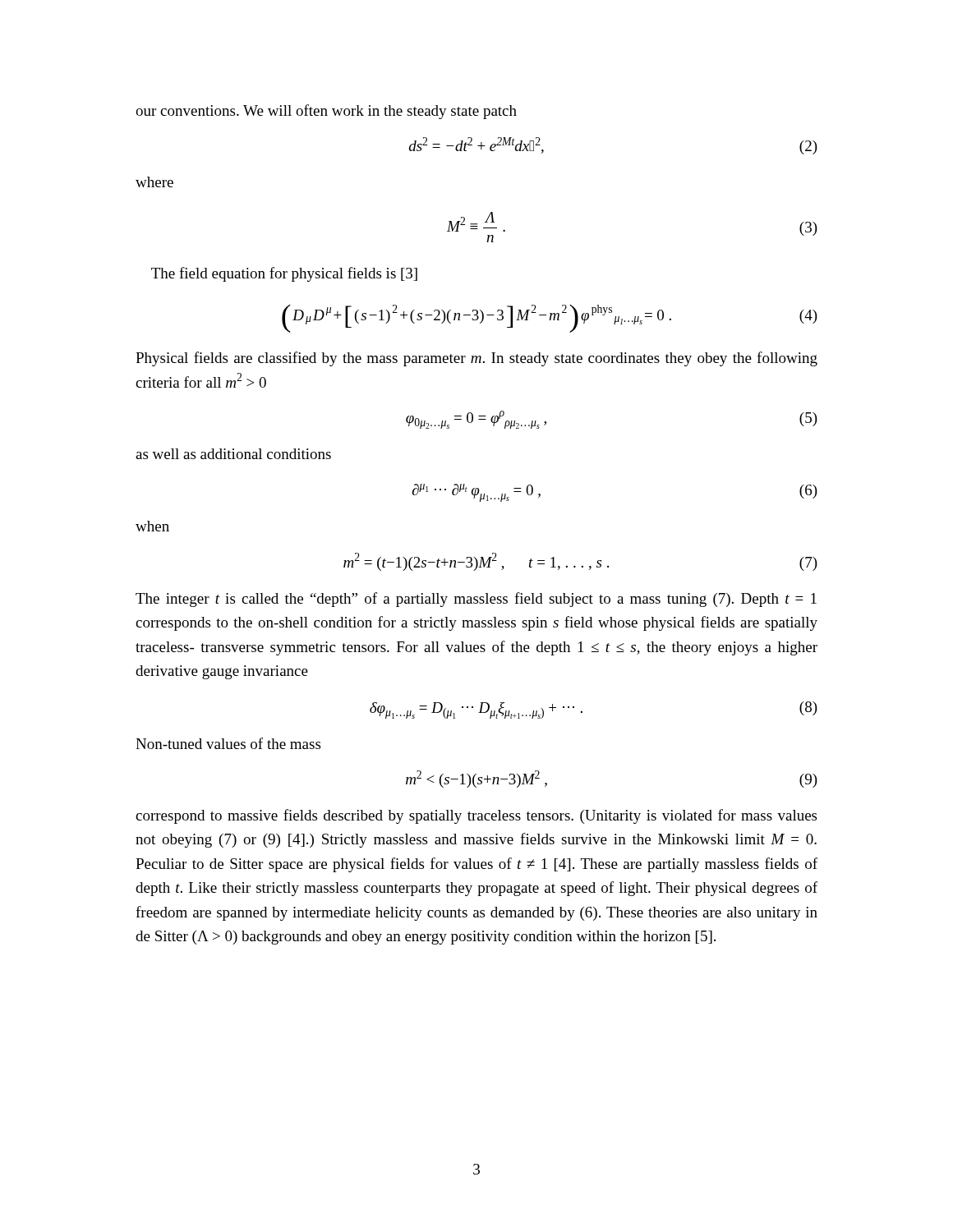Image resolution: width=953 pixels, height=1232 pixels.
Task: Find the formula that says "m2 = (t−1)(2s−t+n−3)M2 , t ="
Action: [476, 562]
